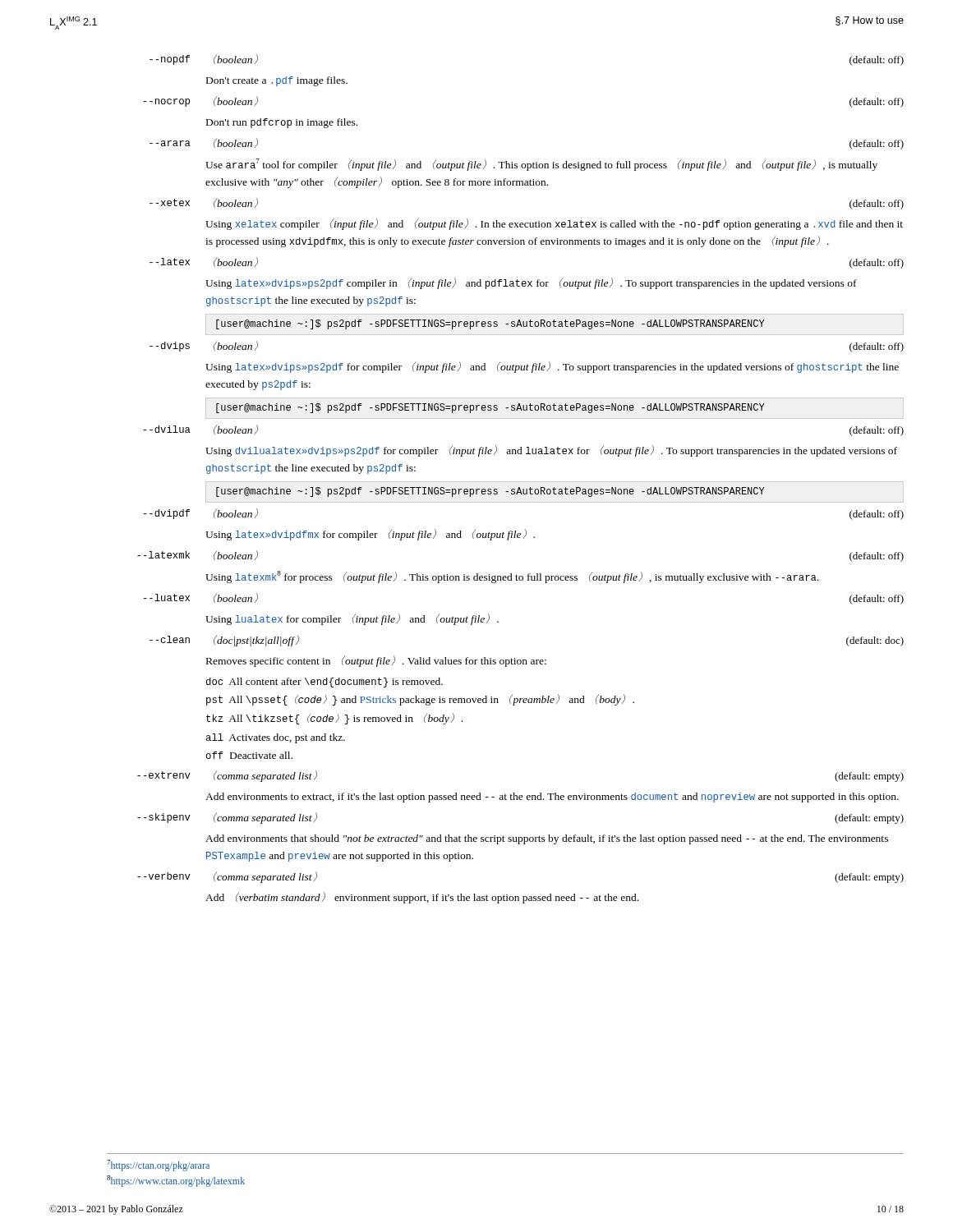953x1232 pixels.
Task: Navigate to the region starting "--extrenv 〈comma separated list〉 (default: empty)"
Action: coord(163,776)
